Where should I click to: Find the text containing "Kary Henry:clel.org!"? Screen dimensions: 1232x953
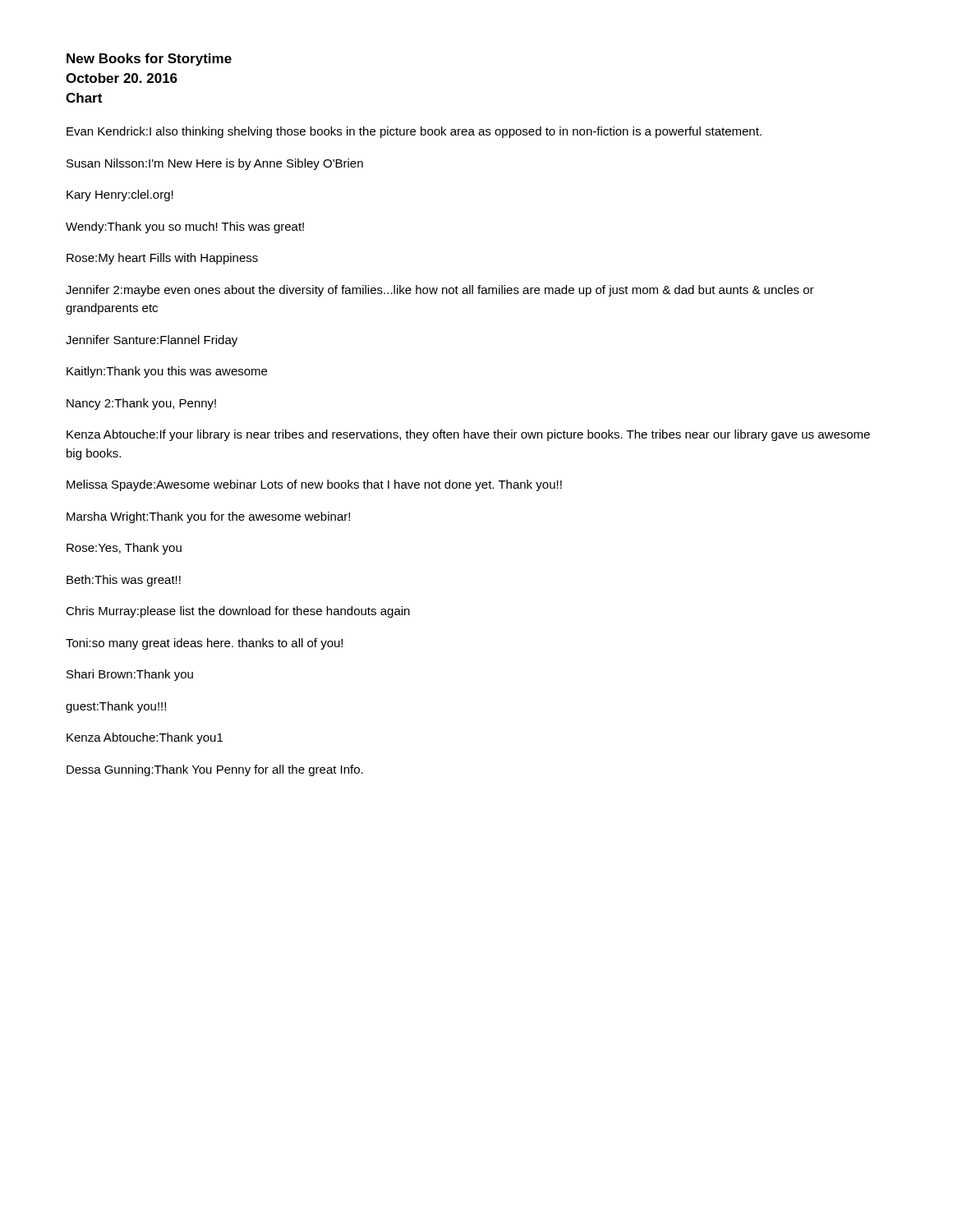(x=120, y=195)
